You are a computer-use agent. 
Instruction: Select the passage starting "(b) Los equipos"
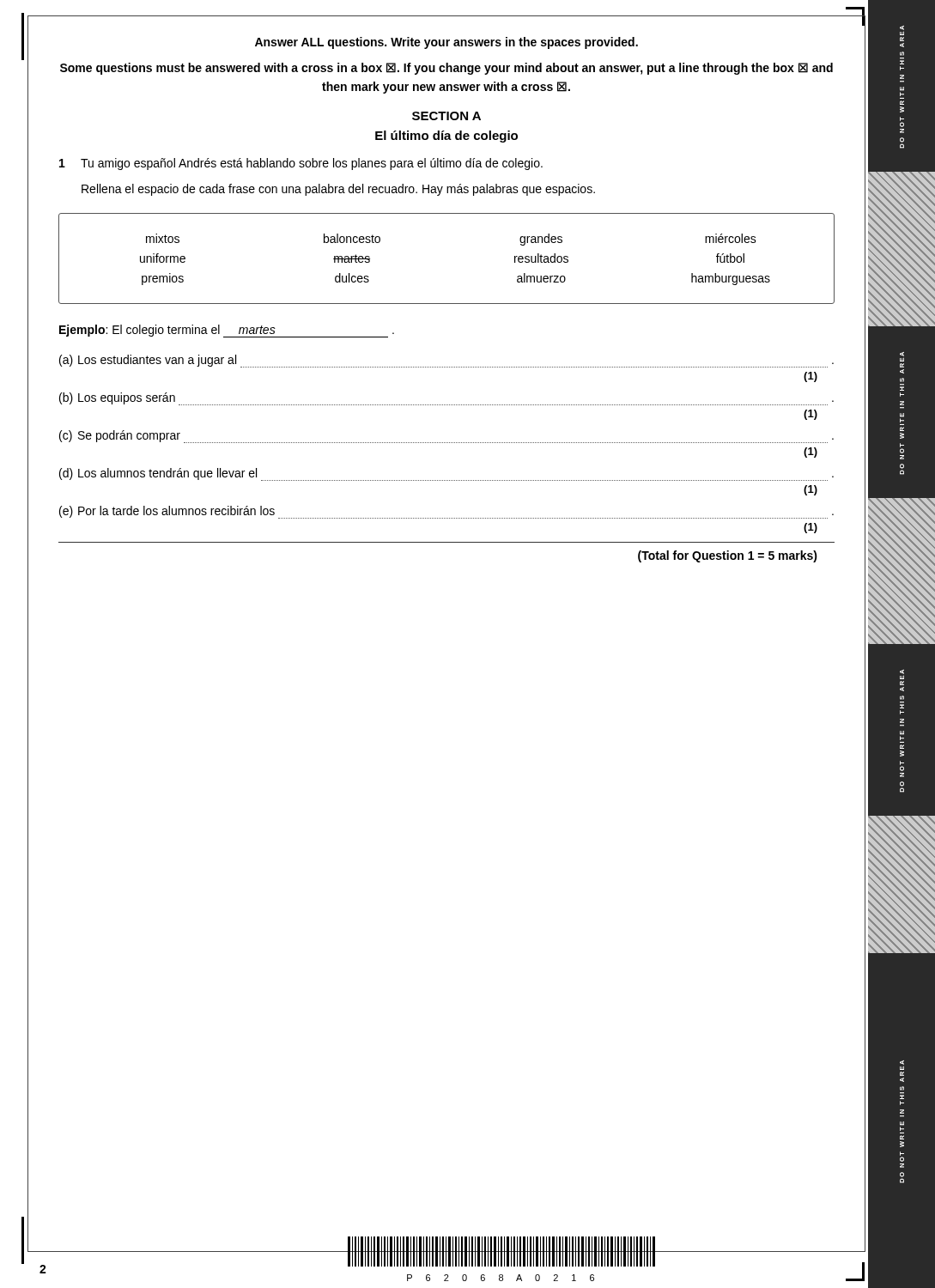tap(446, 398)
